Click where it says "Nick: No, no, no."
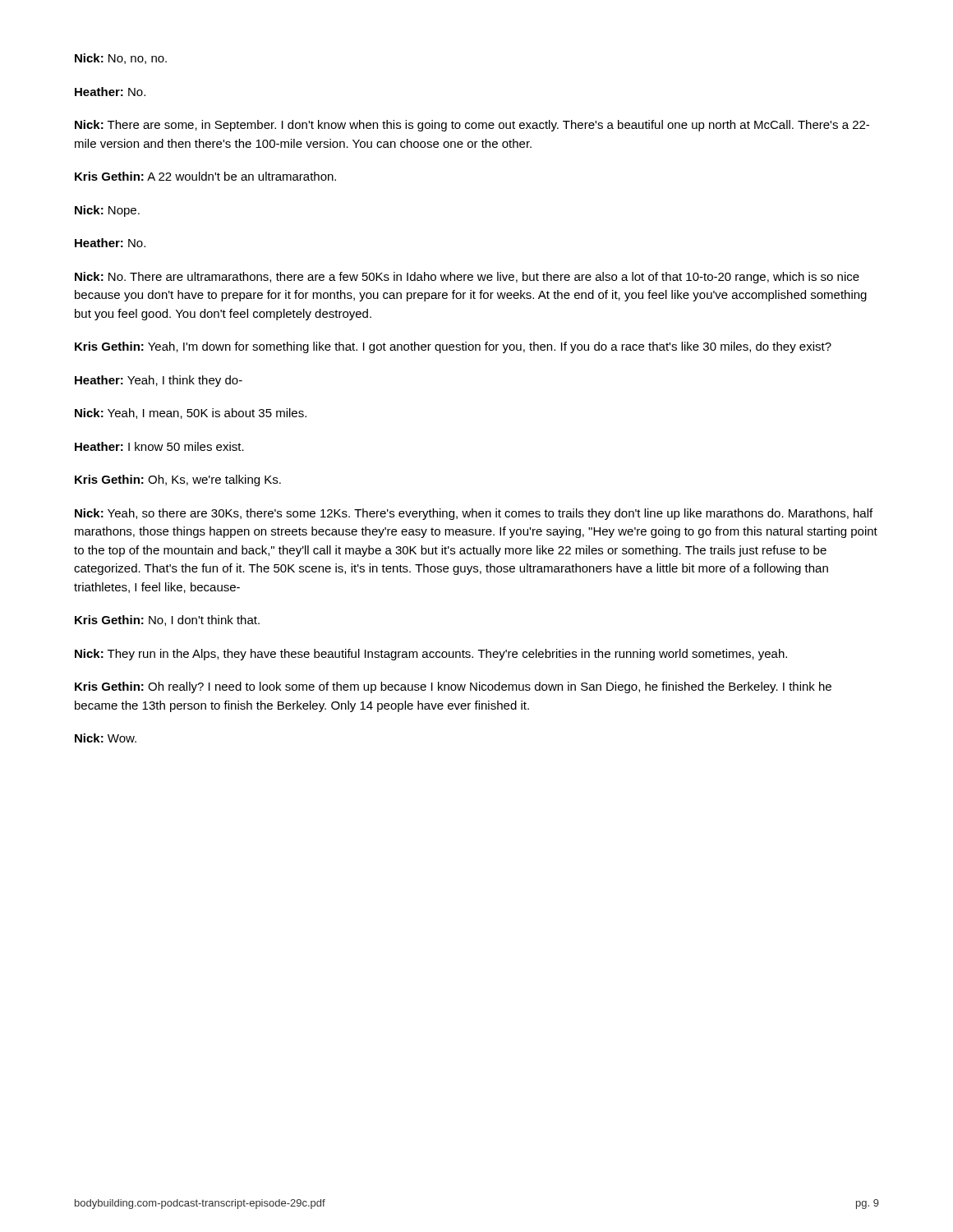 [121, 58]
